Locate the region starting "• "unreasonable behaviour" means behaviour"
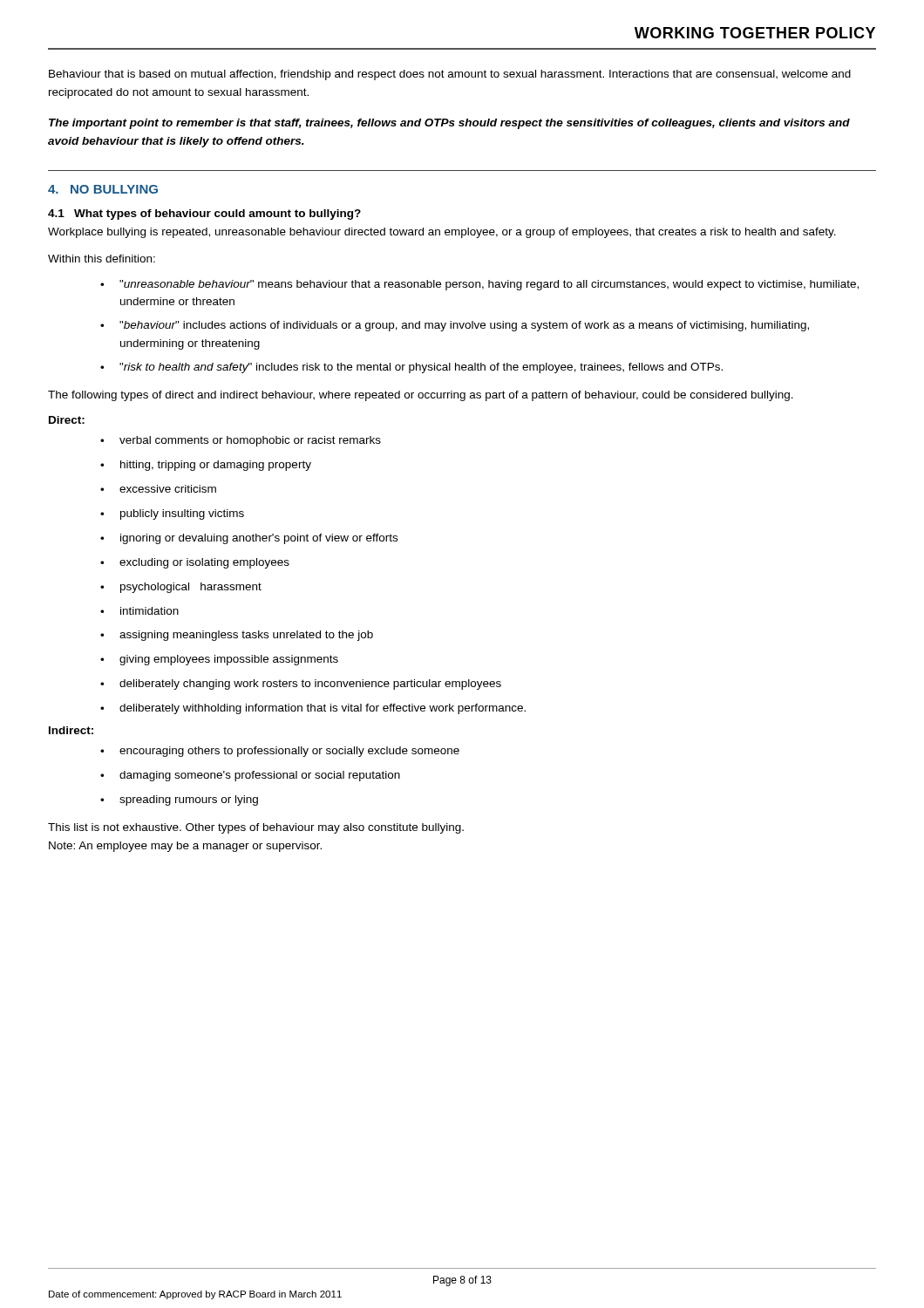Screen dimensions: 1308x924 coord(488,293)
